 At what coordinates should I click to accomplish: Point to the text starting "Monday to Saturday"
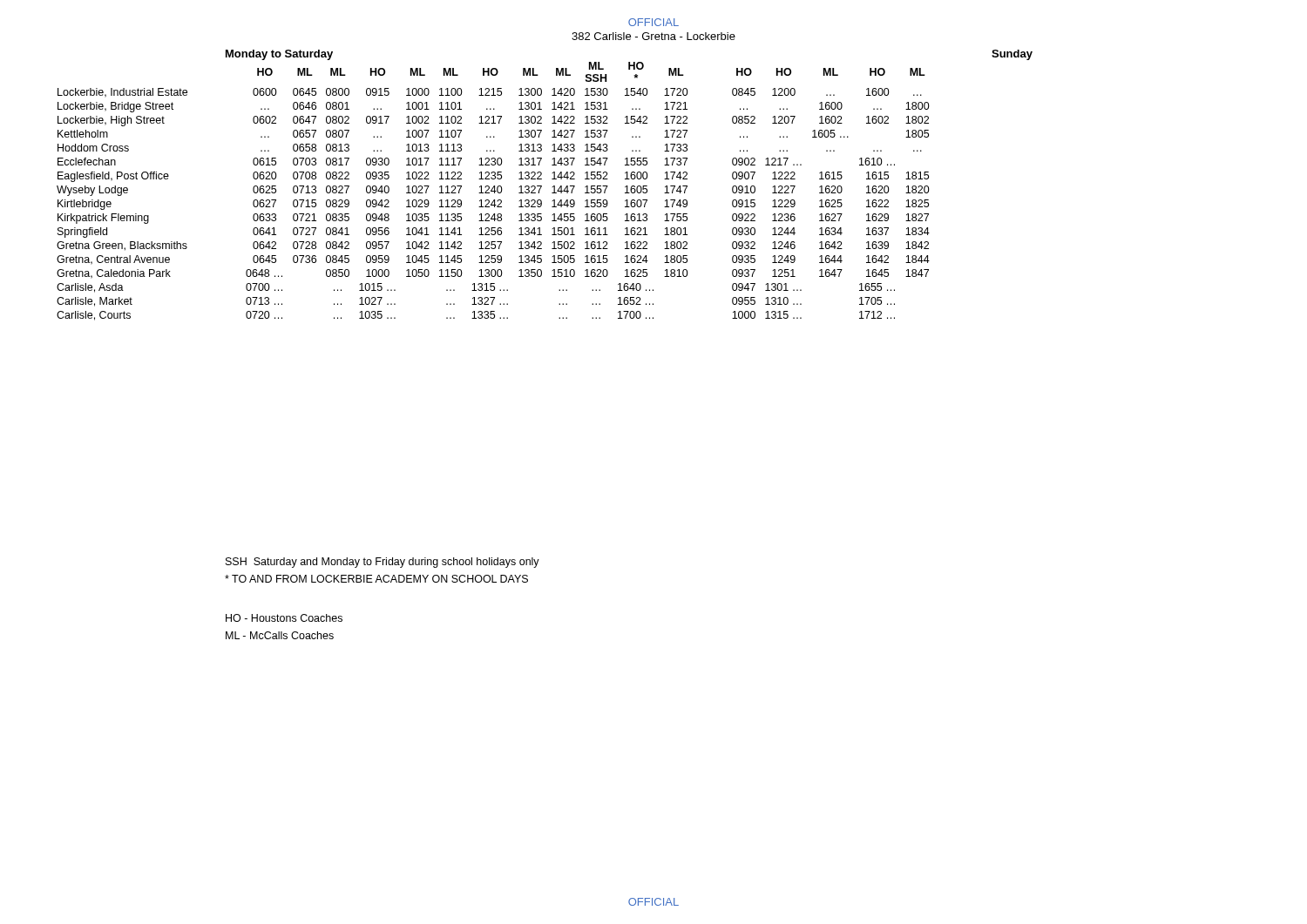click(279, 54)
